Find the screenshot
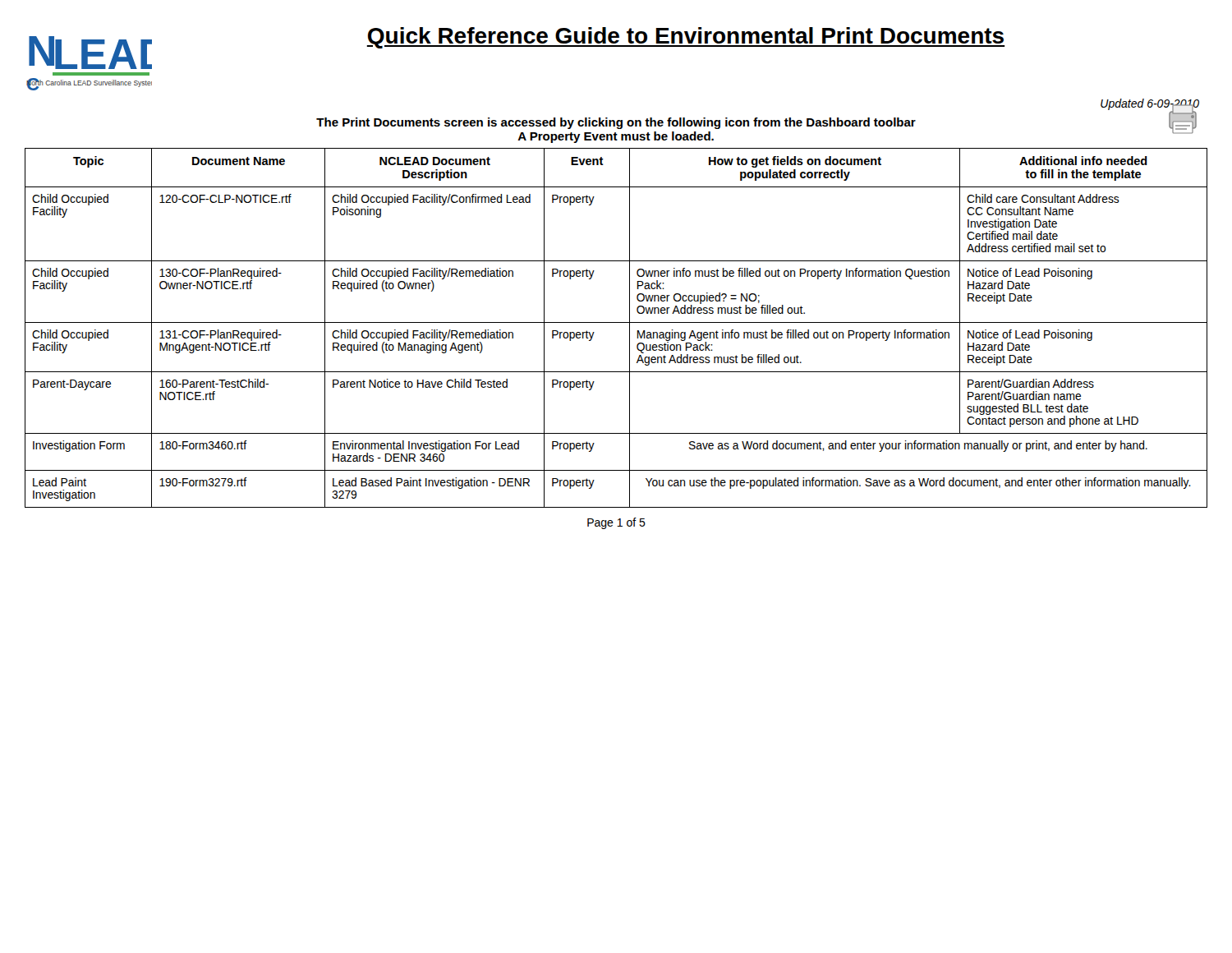 coord(1183,118)
